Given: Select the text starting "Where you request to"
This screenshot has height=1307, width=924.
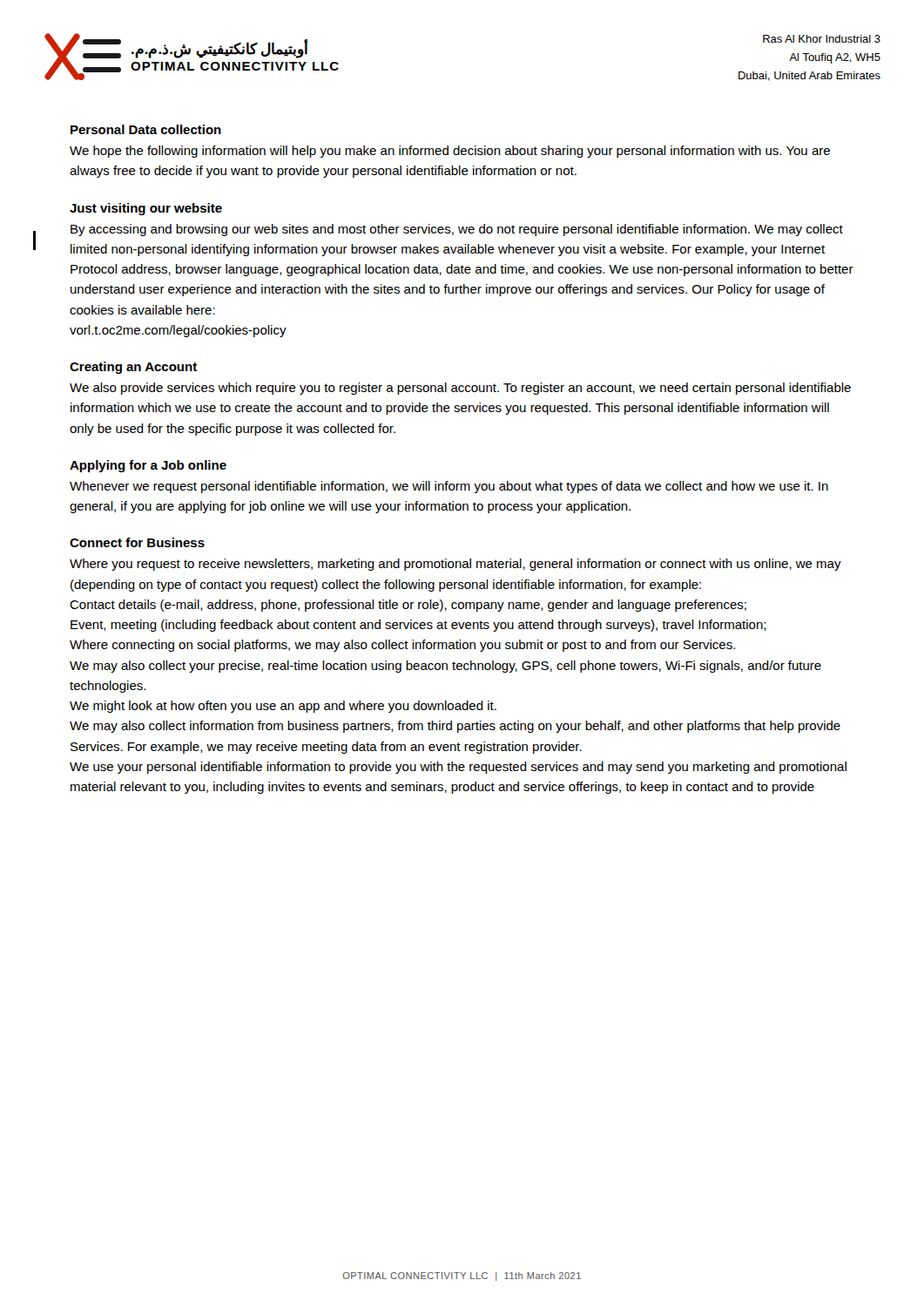Looking at the screenshot, I should pos(458,675).
